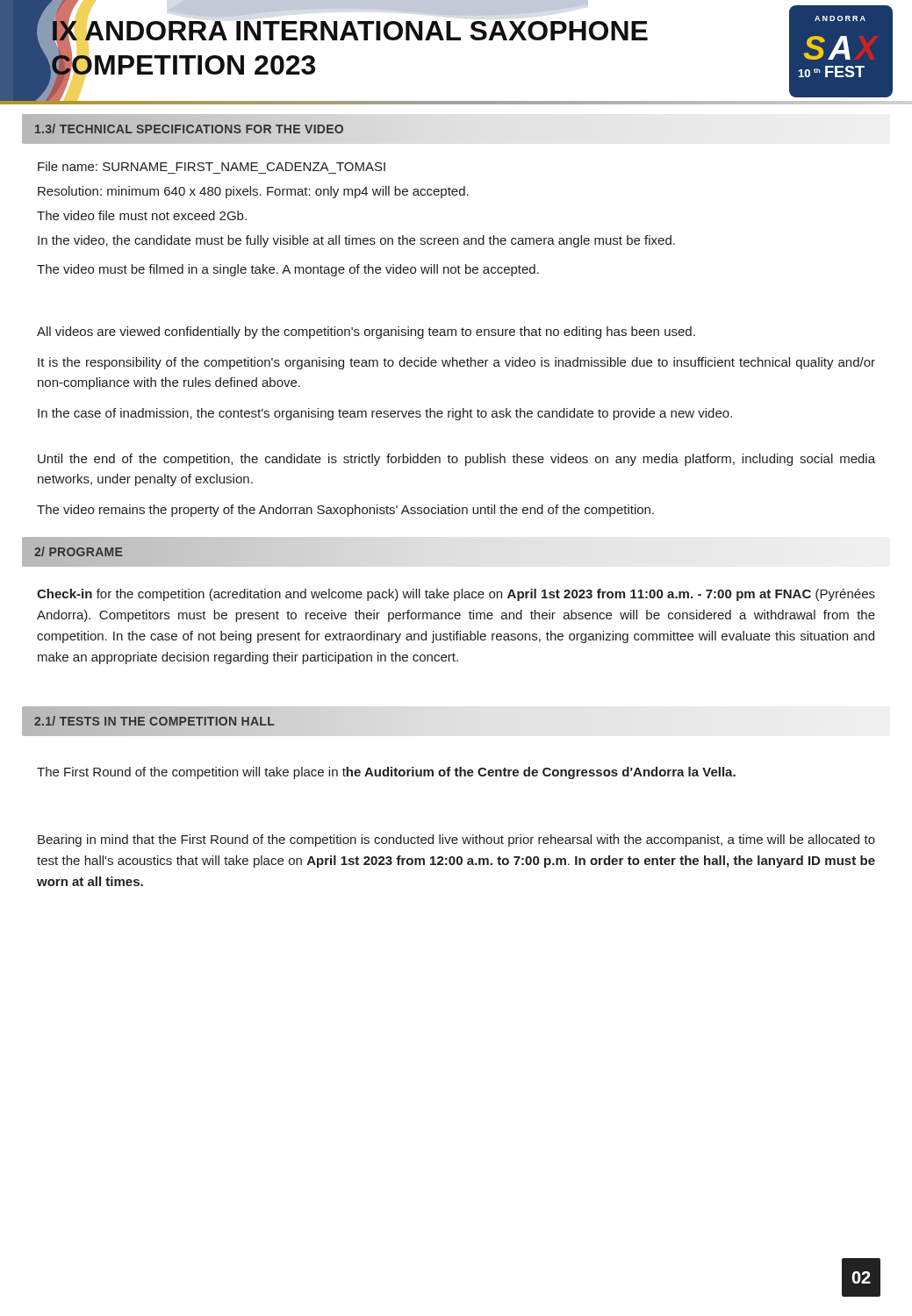Viewport: 912px width, 1316px height.
Task: Point to the text starting "In the case"
Action: (x=456, y=413)
